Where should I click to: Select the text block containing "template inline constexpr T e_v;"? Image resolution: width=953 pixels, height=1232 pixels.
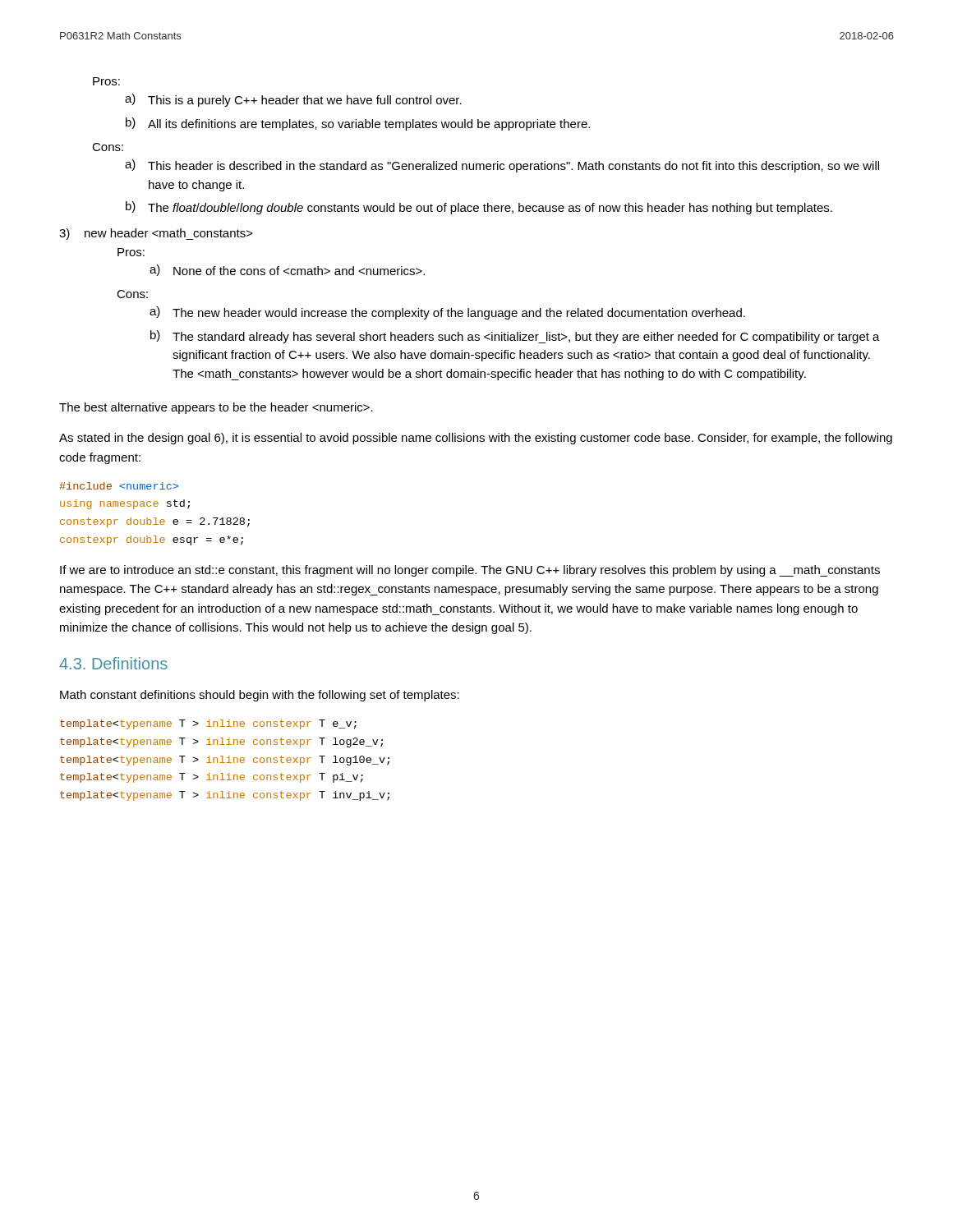point(226,760)
